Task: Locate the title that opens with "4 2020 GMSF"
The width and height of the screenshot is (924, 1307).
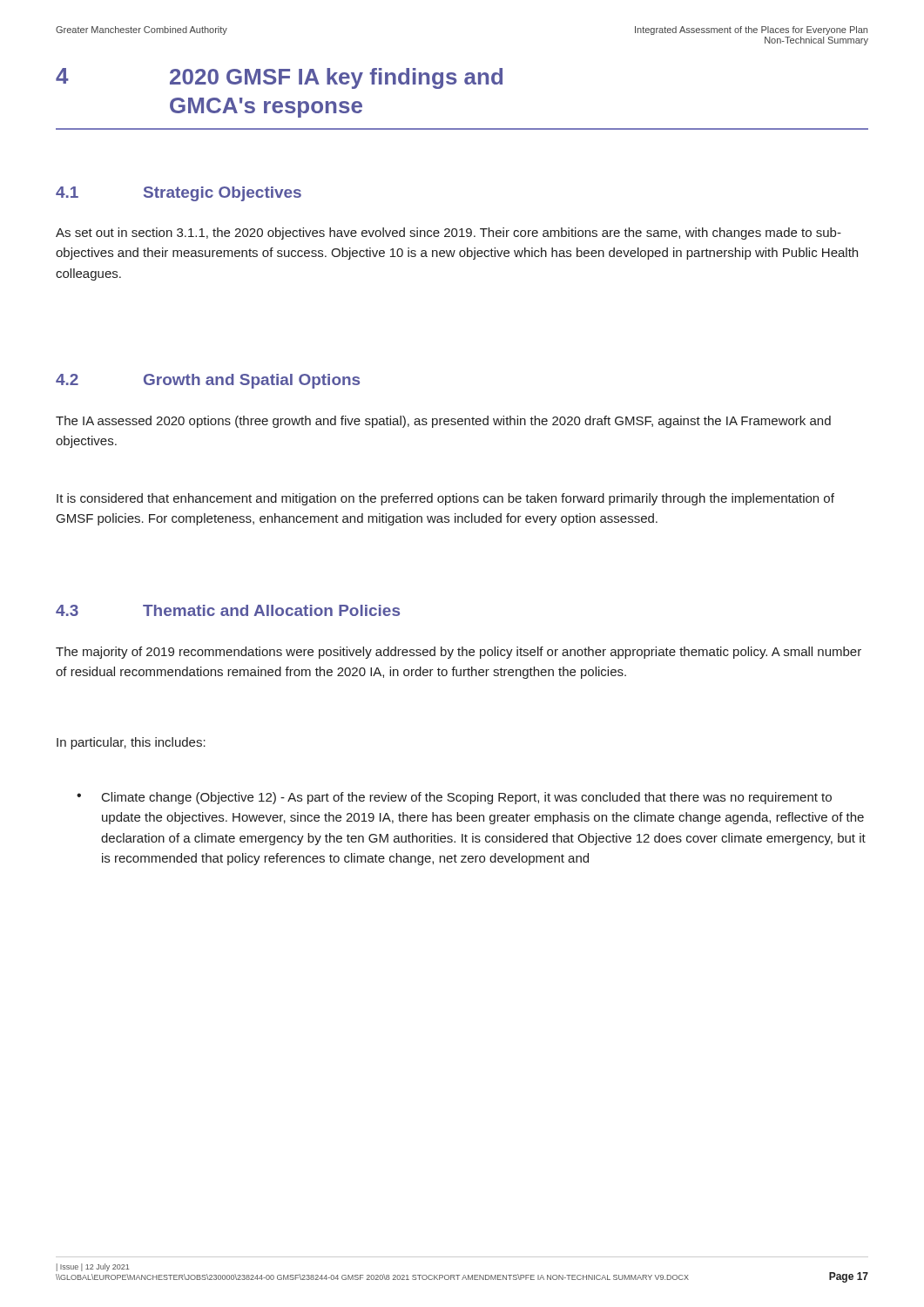Action: (462, 91)
